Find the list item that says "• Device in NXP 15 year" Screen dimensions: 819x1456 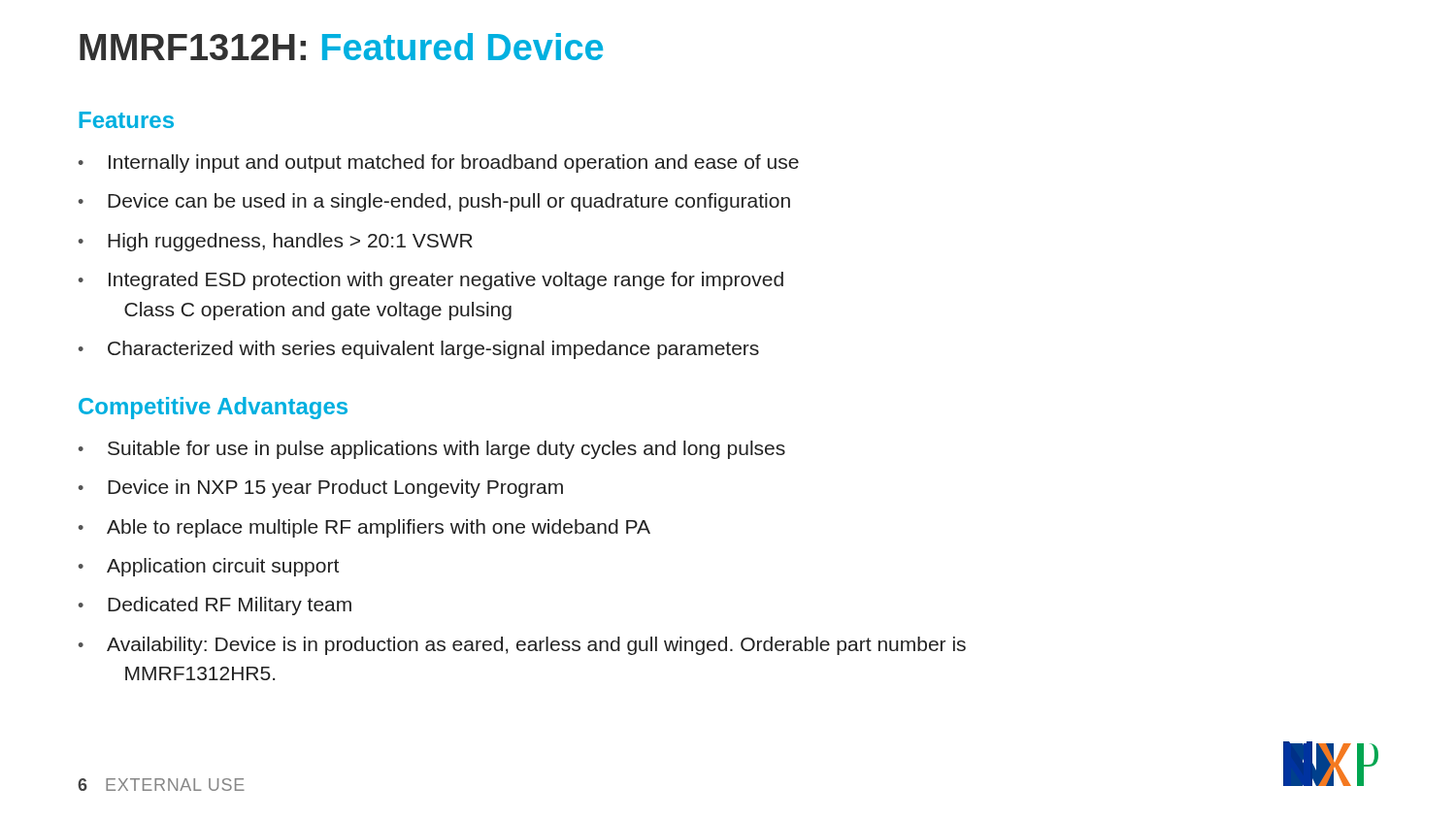pyautogui.click(x=321, y=489)
